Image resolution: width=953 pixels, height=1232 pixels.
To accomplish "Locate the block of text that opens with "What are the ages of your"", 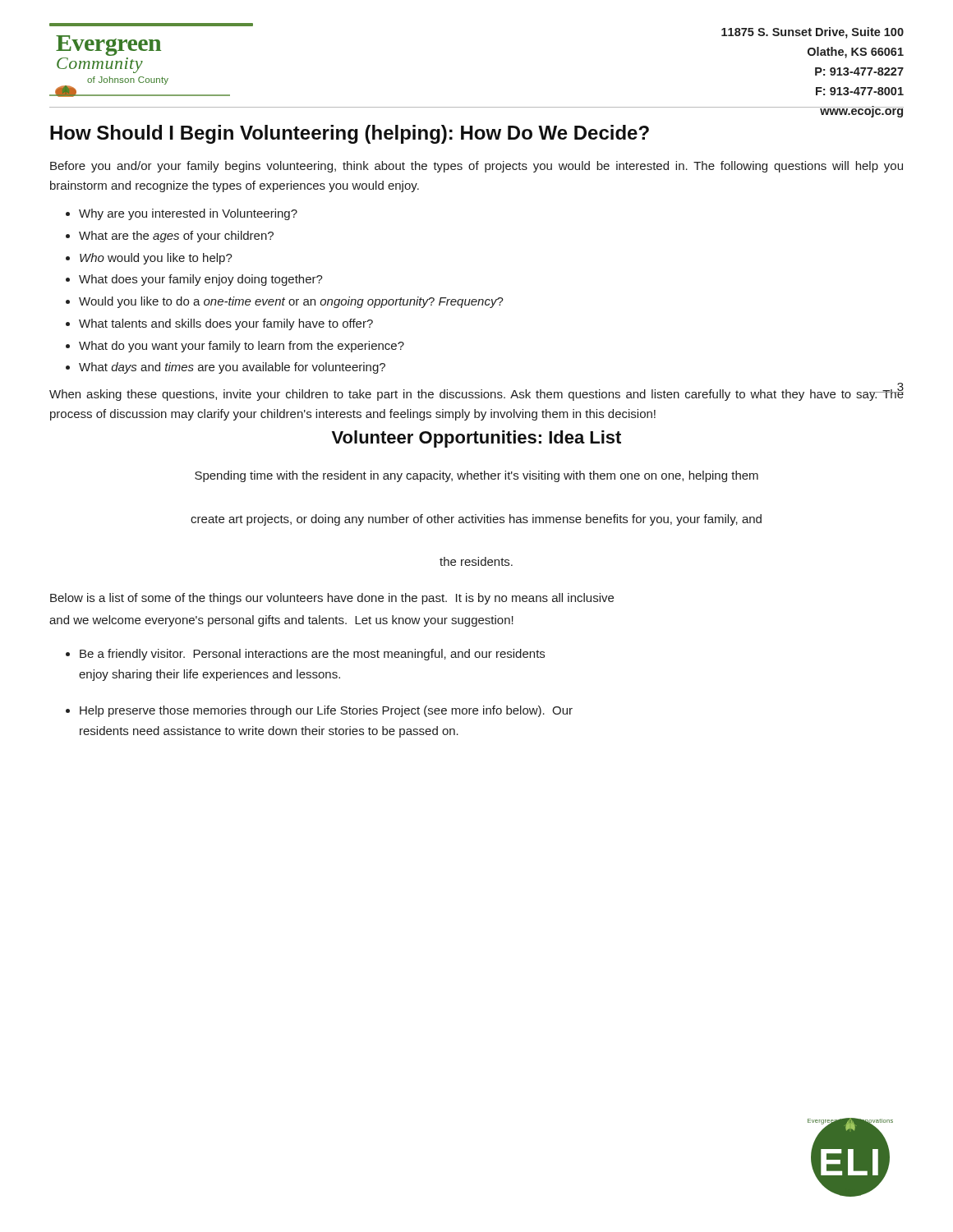I will click(176, 235).
